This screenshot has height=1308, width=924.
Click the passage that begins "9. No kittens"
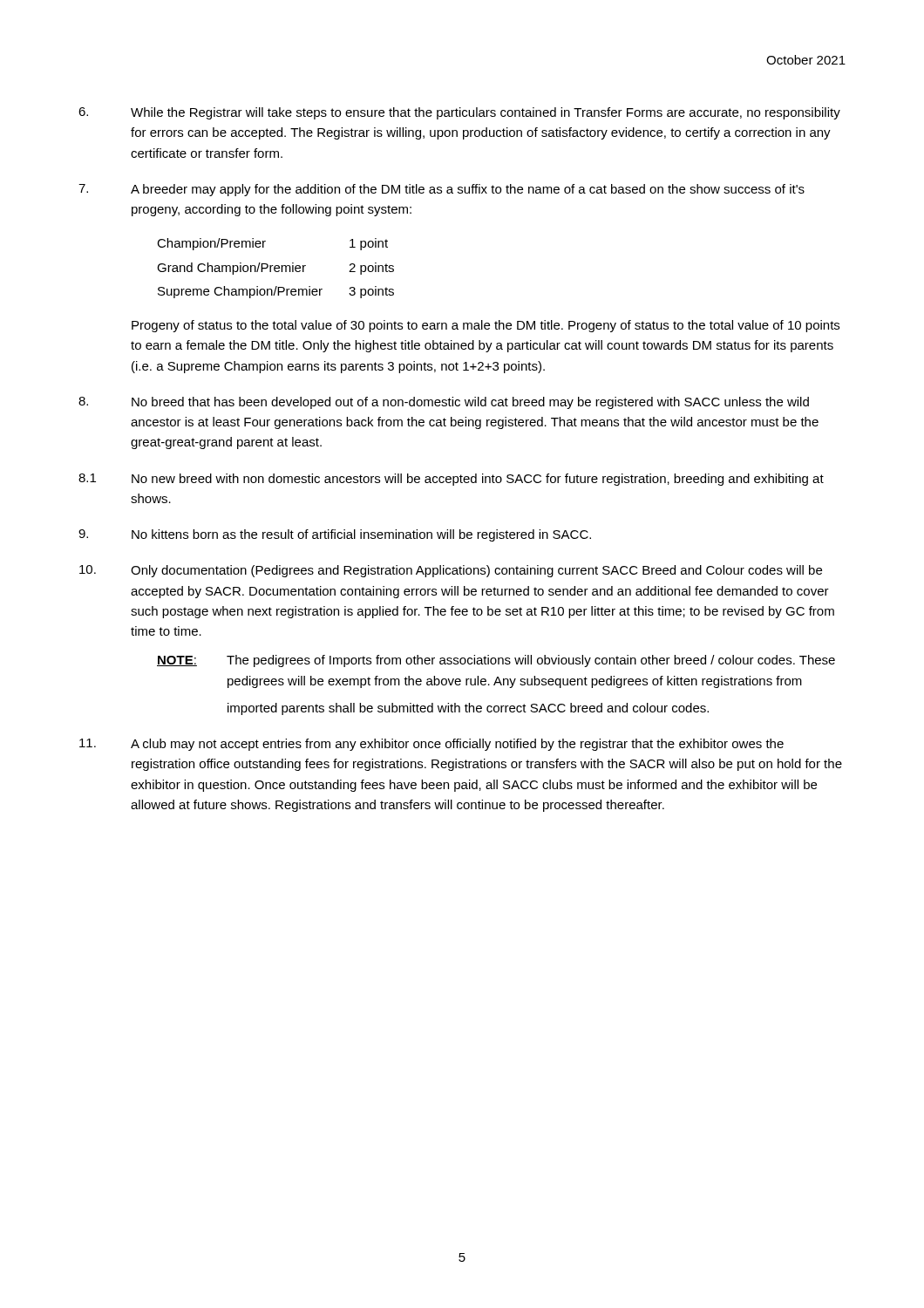[x=462, y=534]
